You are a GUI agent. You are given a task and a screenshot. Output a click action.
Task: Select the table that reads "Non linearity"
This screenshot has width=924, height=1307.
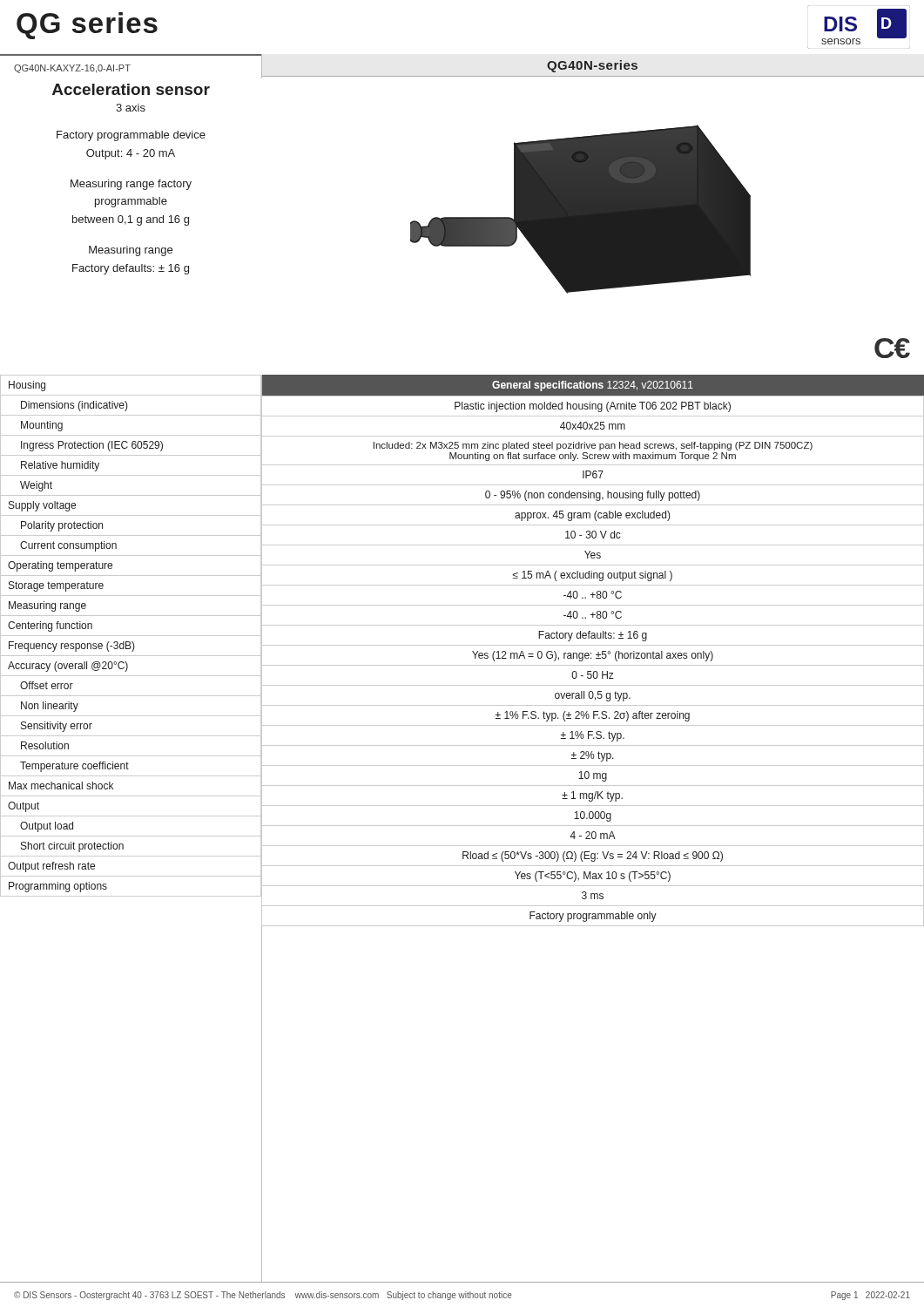point(131,829)
